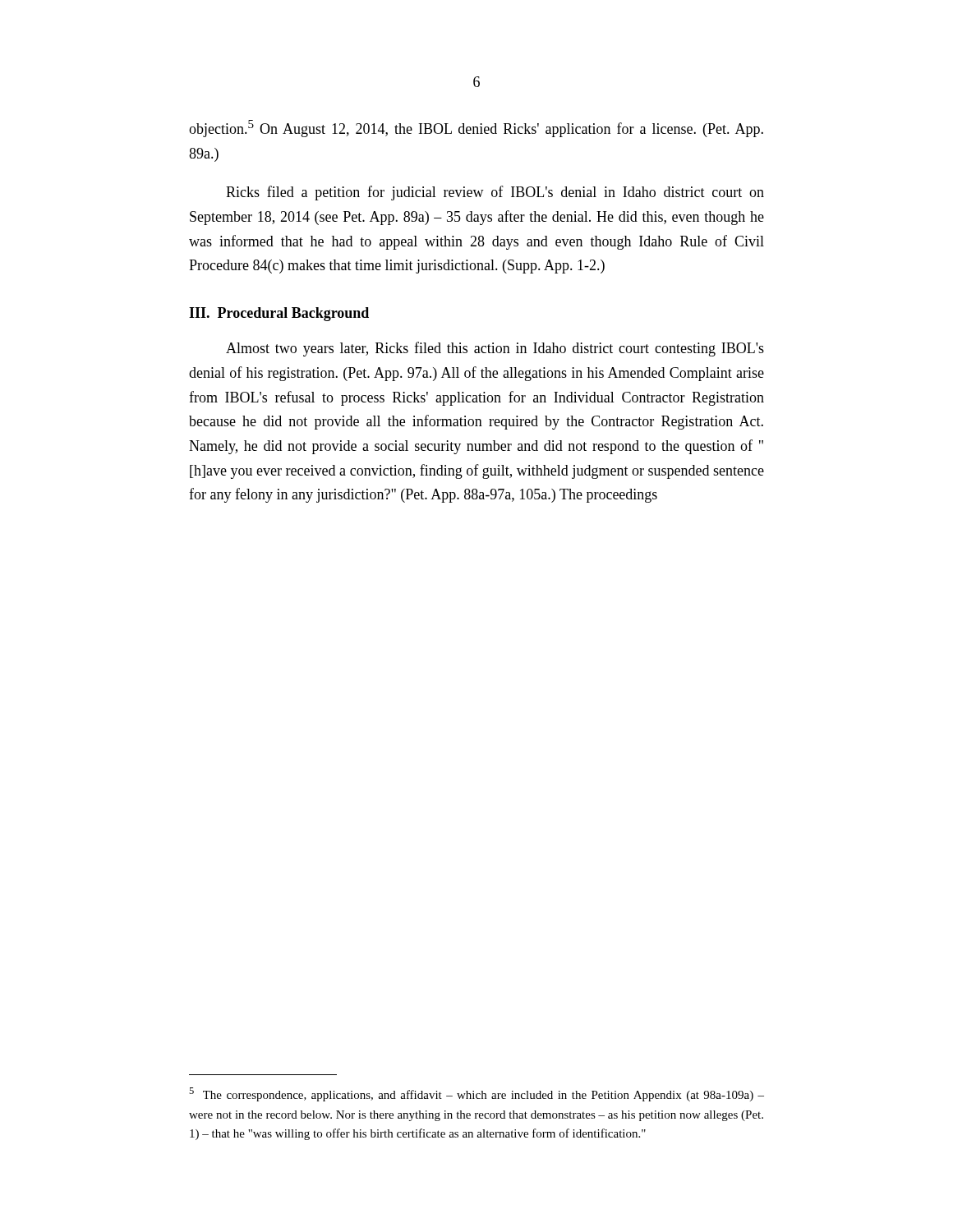Find the text block containing "objection.5 On August 12, 2014, the IBOL"
The width and height of the screenshot is (953, 1232).
coord(476,140)
